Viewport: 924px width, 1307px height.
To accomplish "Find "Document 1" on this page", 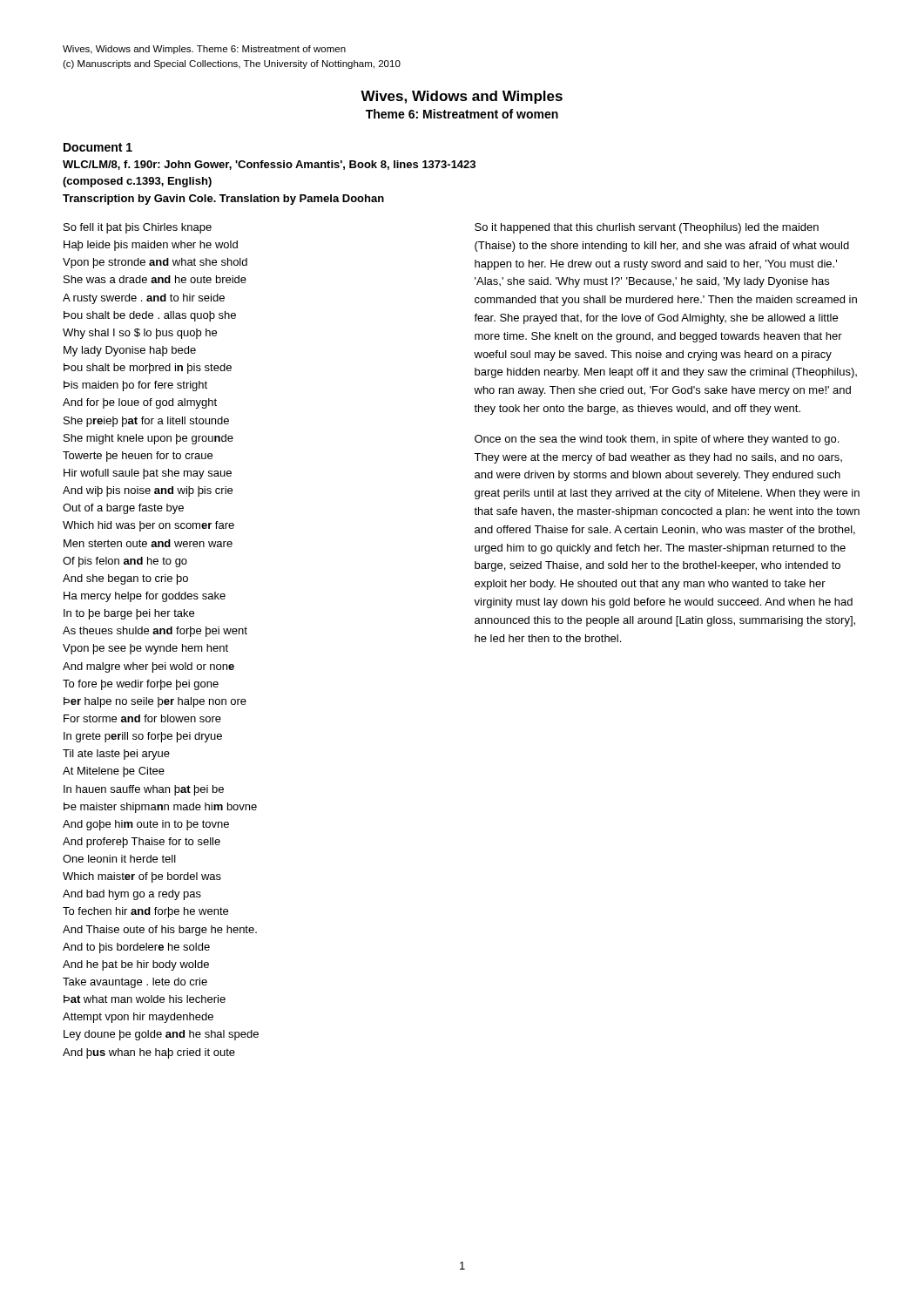I will [98, 147].
